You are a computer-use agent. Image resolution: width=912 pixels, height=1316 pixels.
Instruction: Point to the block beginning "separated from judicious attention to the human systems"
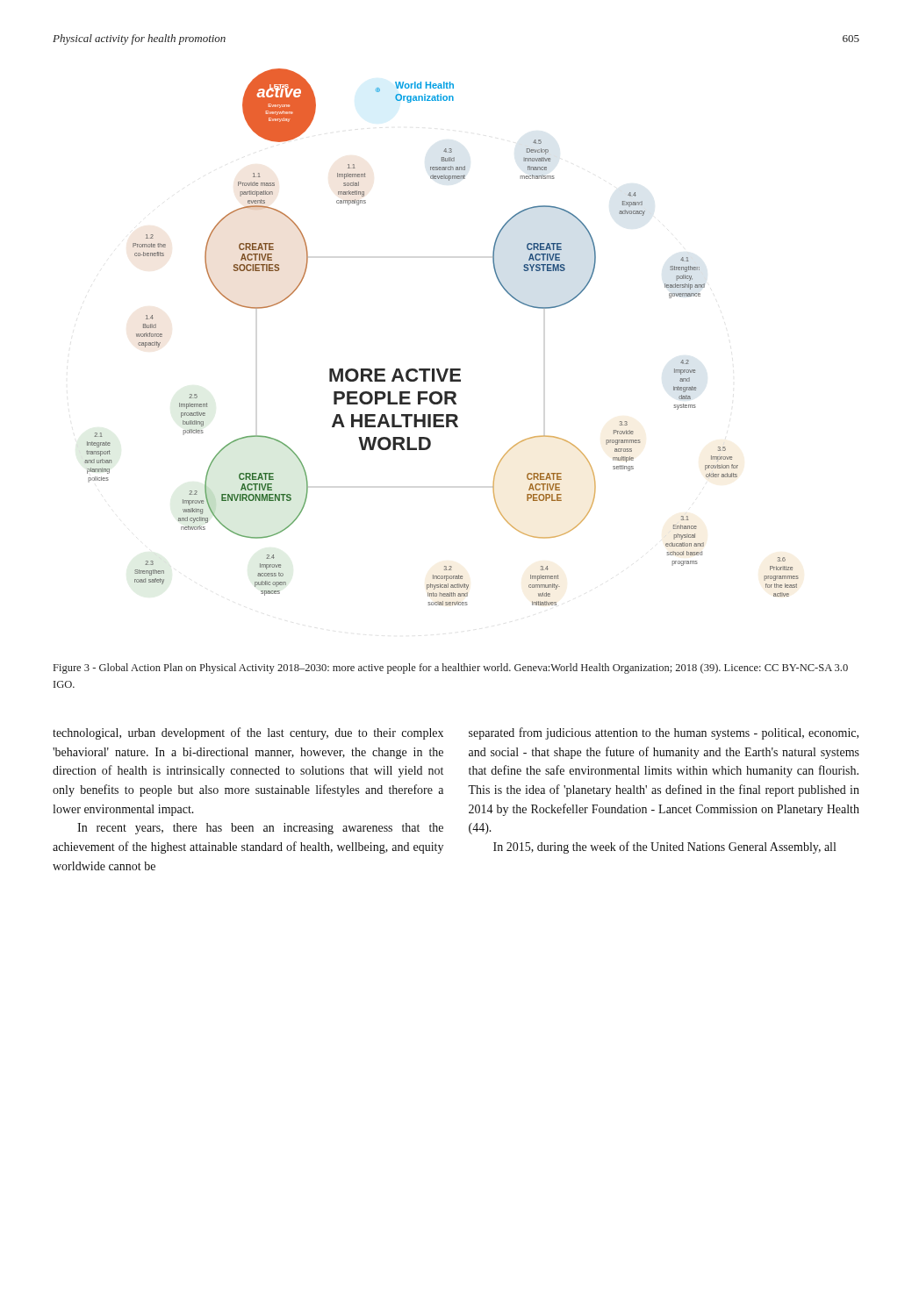point(664,790)
